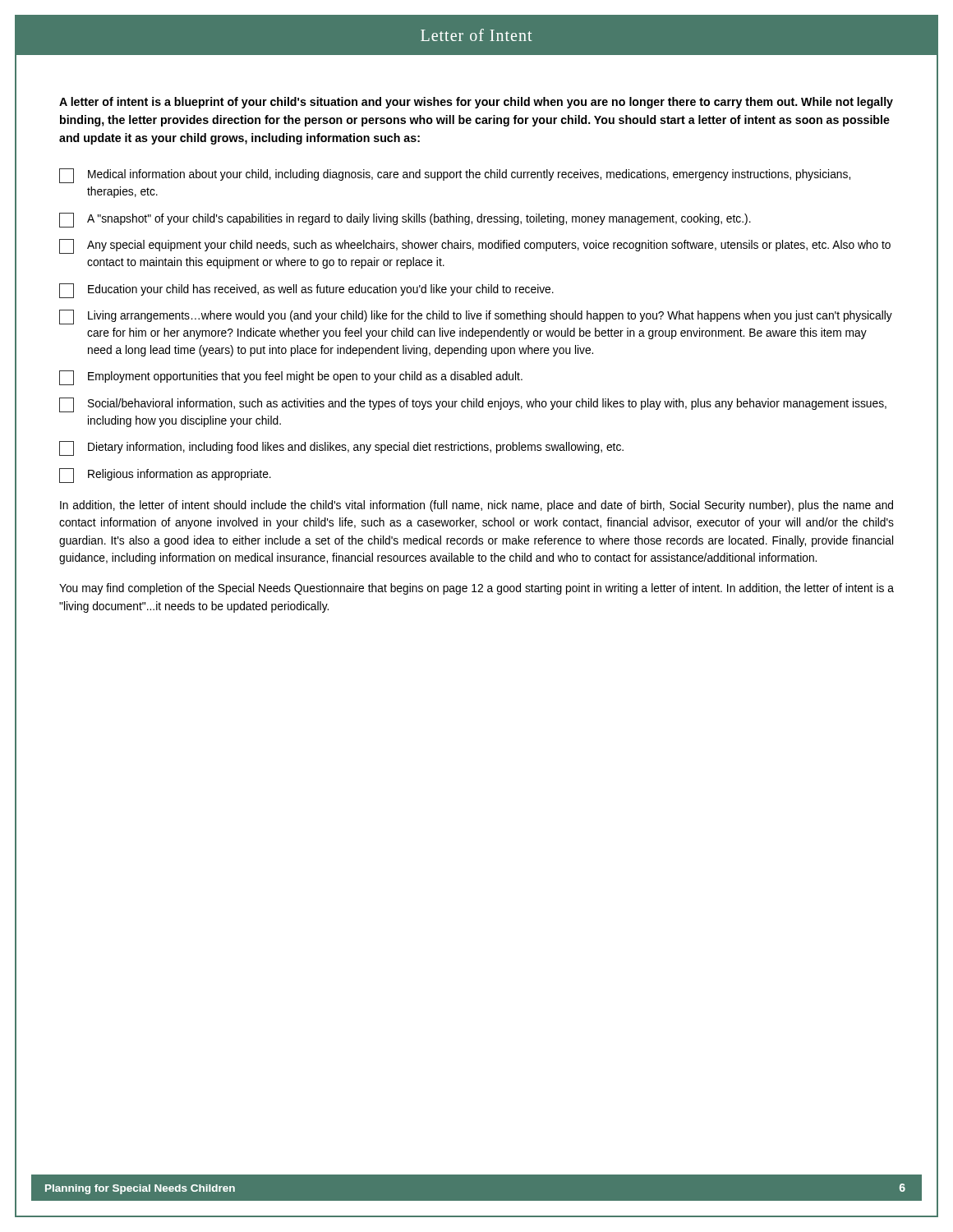Find the title that reads "Letter of Intent"

pos(476,36)
